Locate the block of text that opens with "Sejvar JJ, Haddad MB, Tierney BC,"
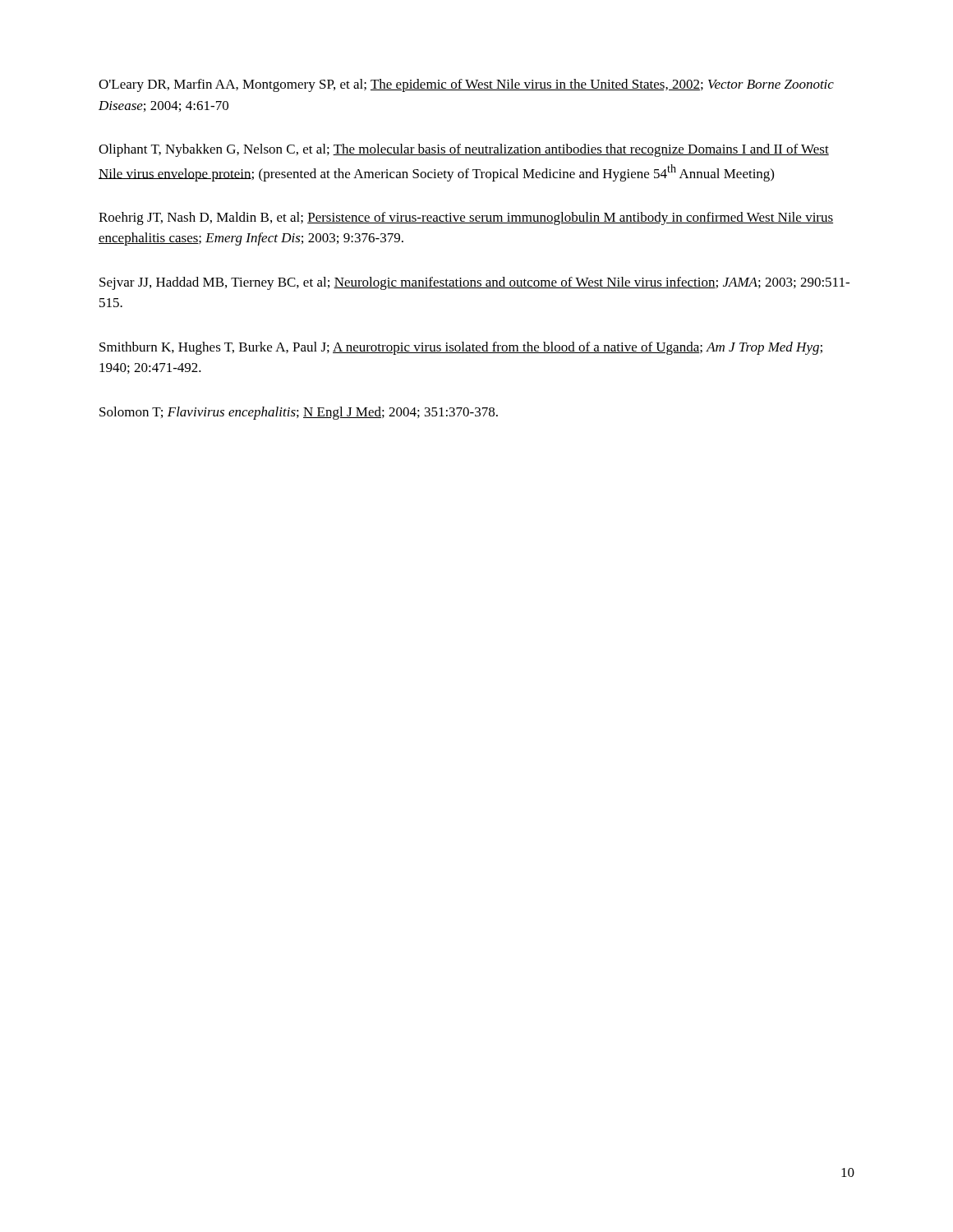 click(474, 292)
